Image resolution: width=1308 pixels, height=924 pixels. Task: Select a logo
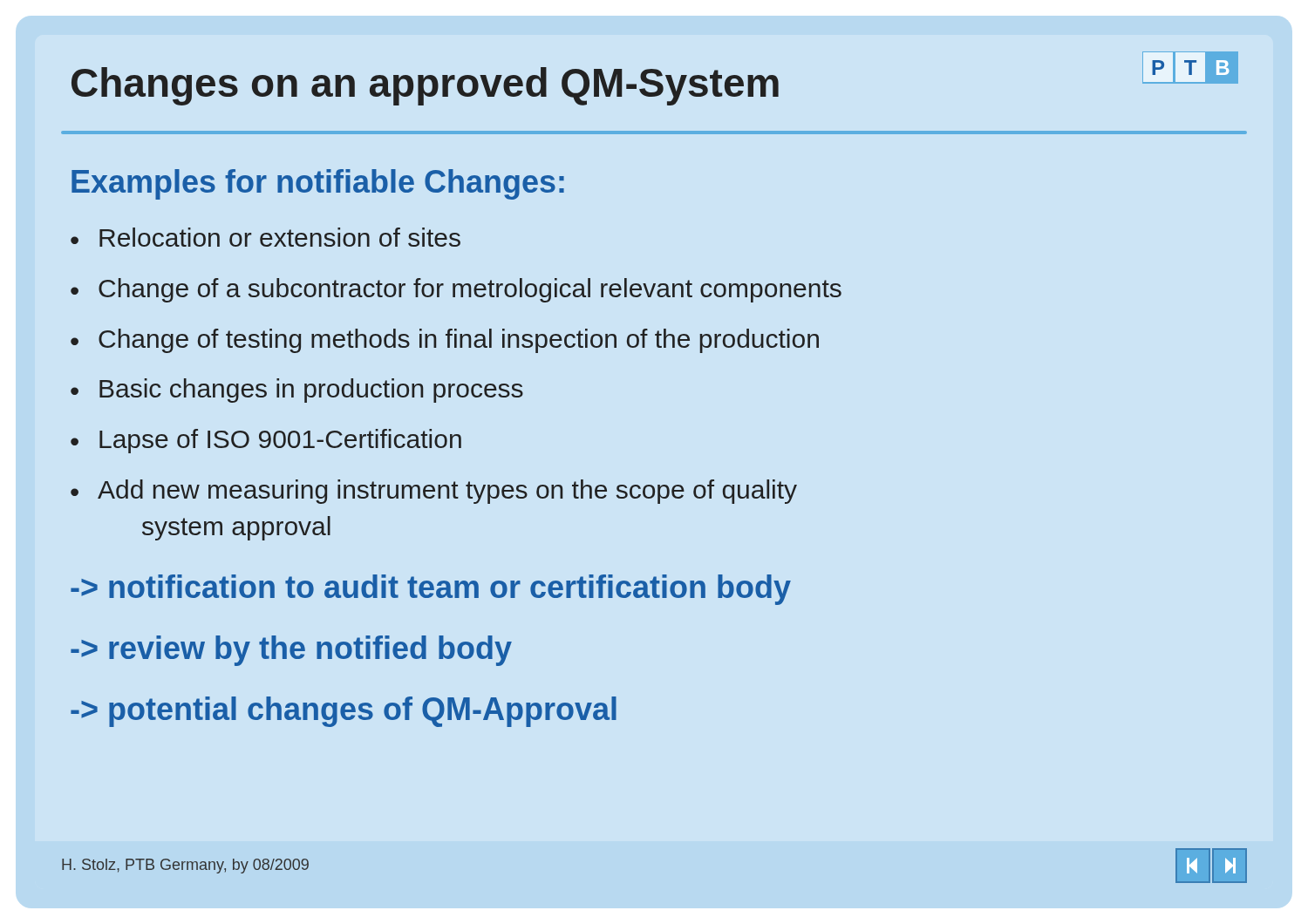tap(1190, 83)
